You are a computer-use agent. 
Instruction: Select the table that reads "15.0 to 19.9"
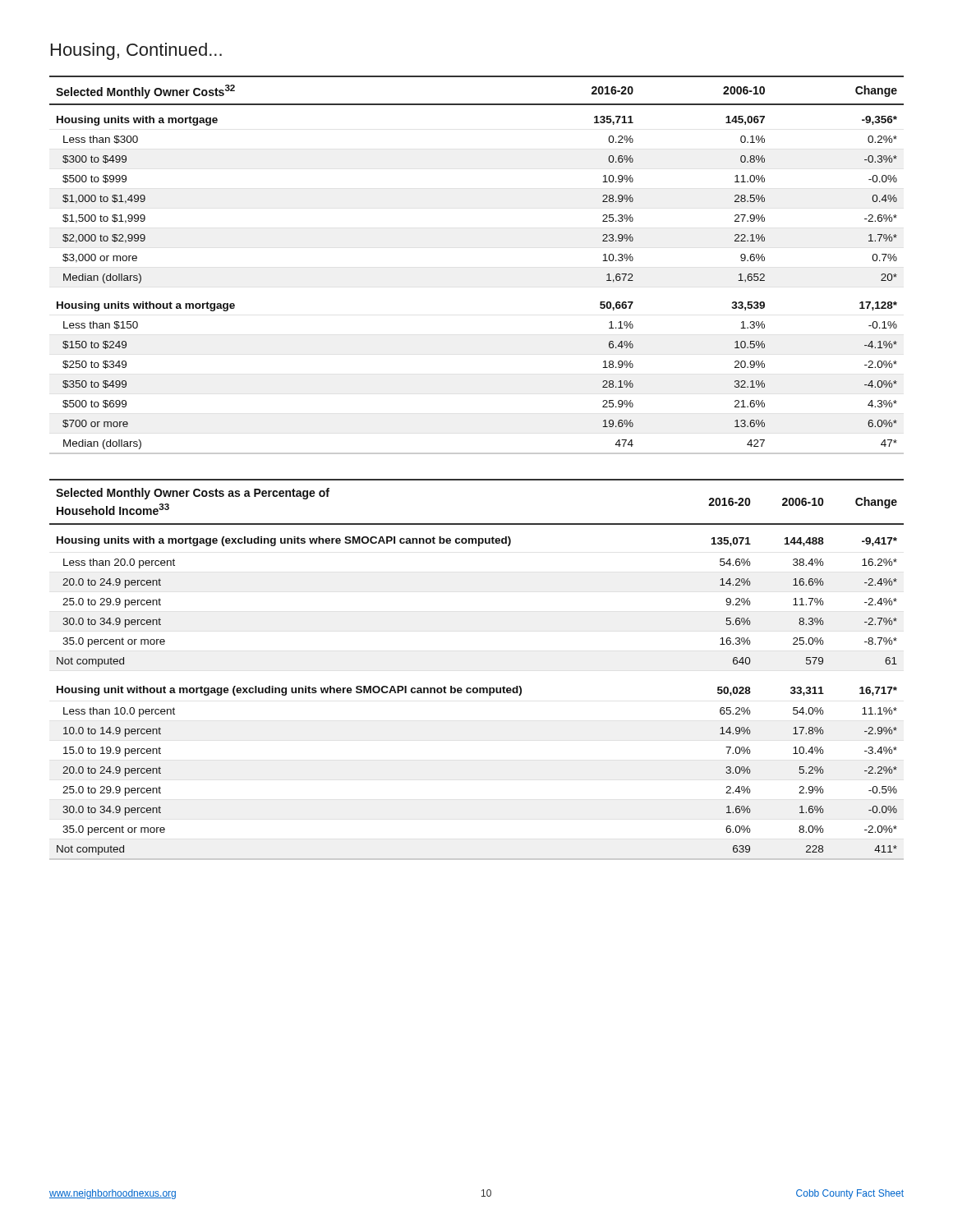click(x=476, y=669)
